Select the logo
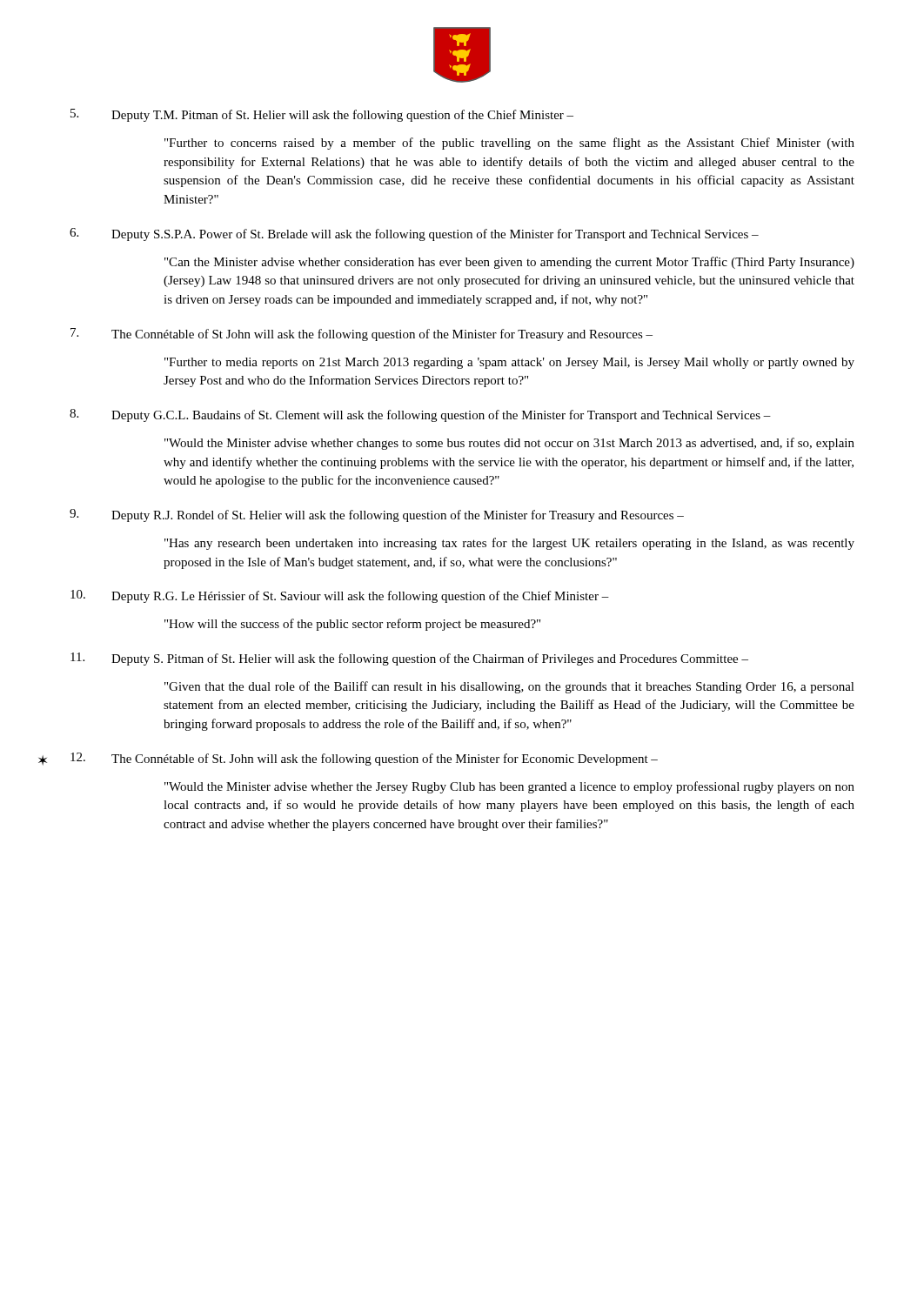Image resolution: width=924 pixels, height=1305 pixels. pyautogui.click(x=462, y=49)
